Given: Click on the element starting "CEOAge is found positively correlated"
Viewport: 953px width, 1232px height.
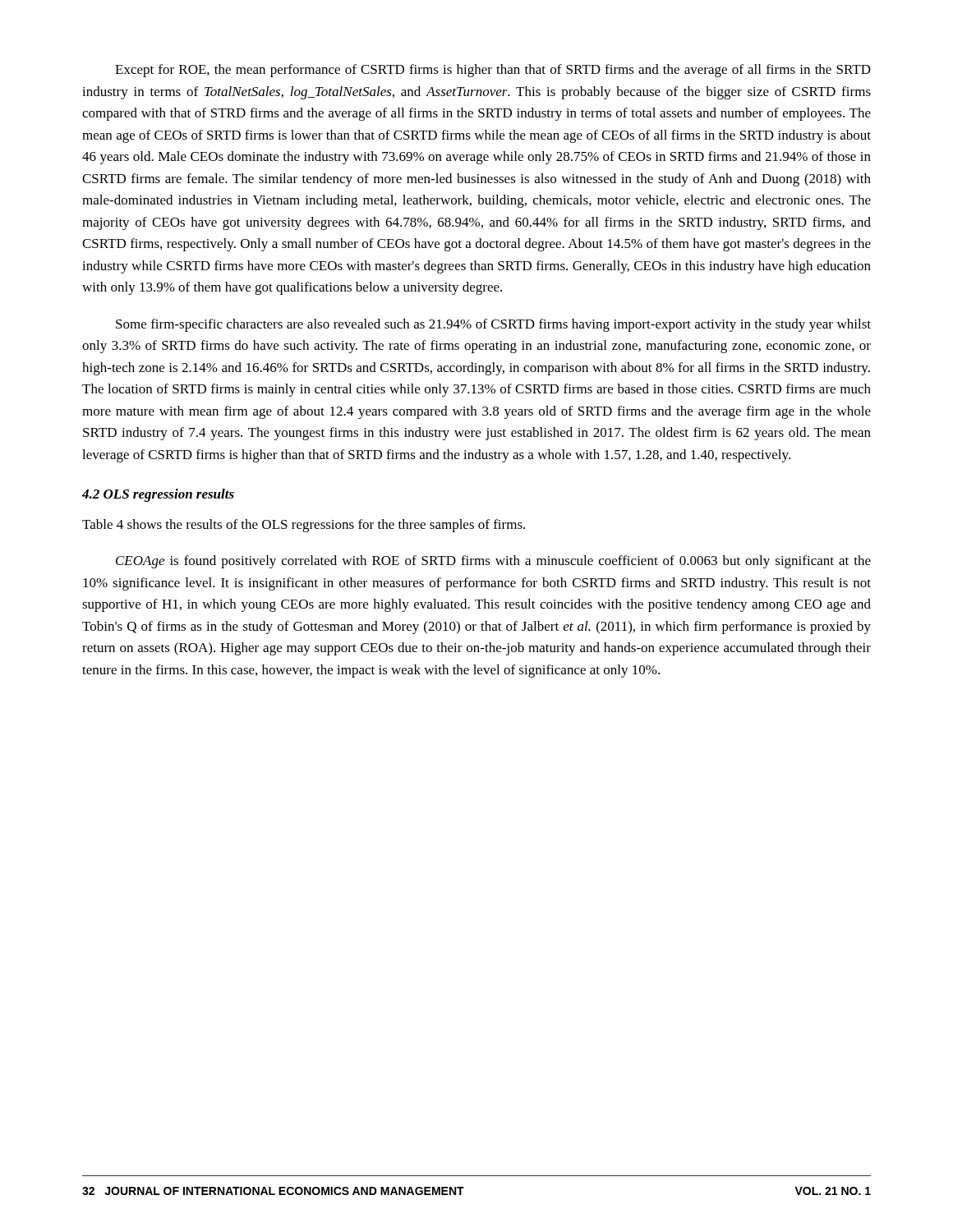Looking at the screenshot, I should (x=476, y=616).
